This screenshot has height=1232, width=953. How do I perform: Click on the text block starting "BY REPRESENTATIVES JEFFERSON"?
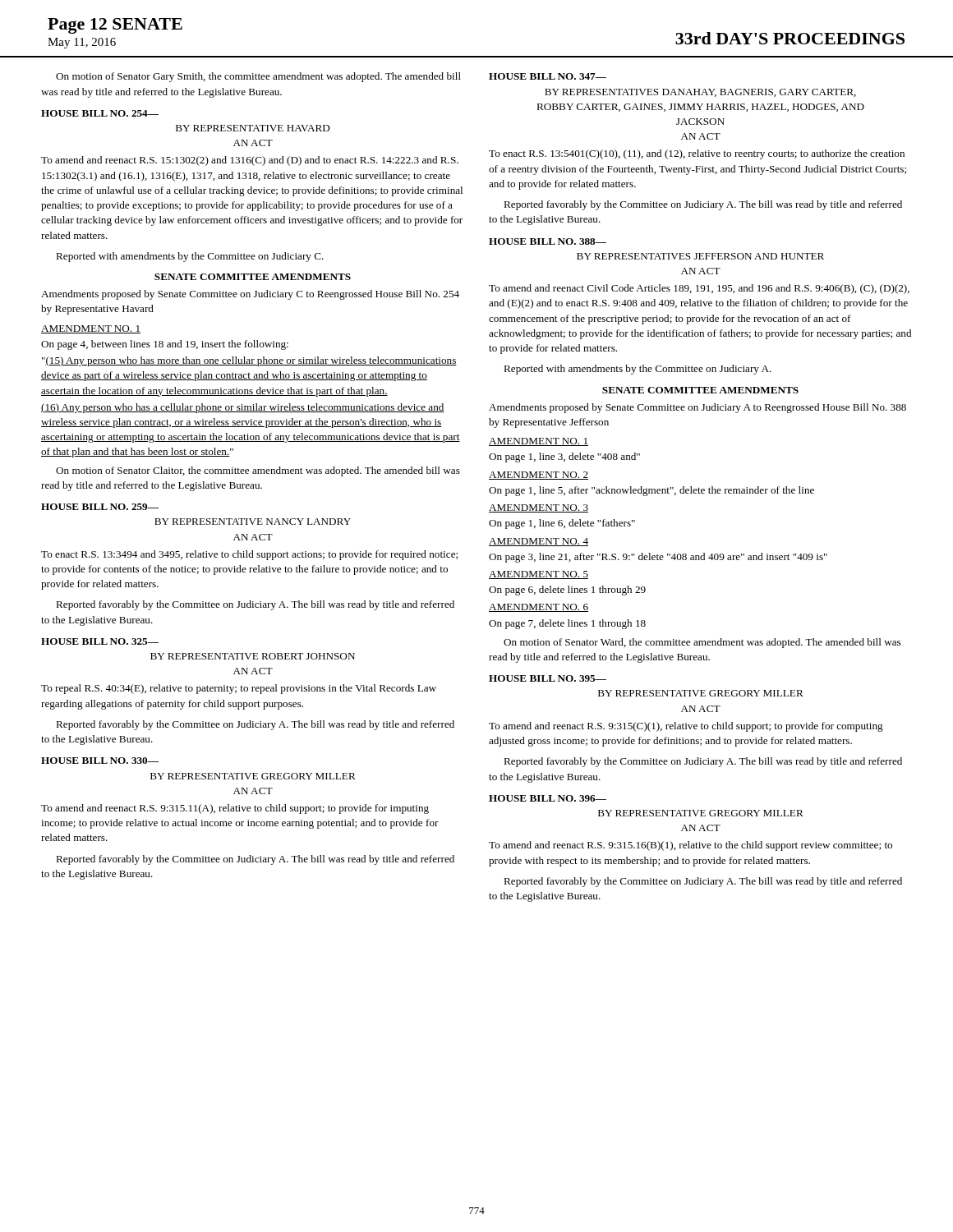pyautogui.click(x=700, y=302)
